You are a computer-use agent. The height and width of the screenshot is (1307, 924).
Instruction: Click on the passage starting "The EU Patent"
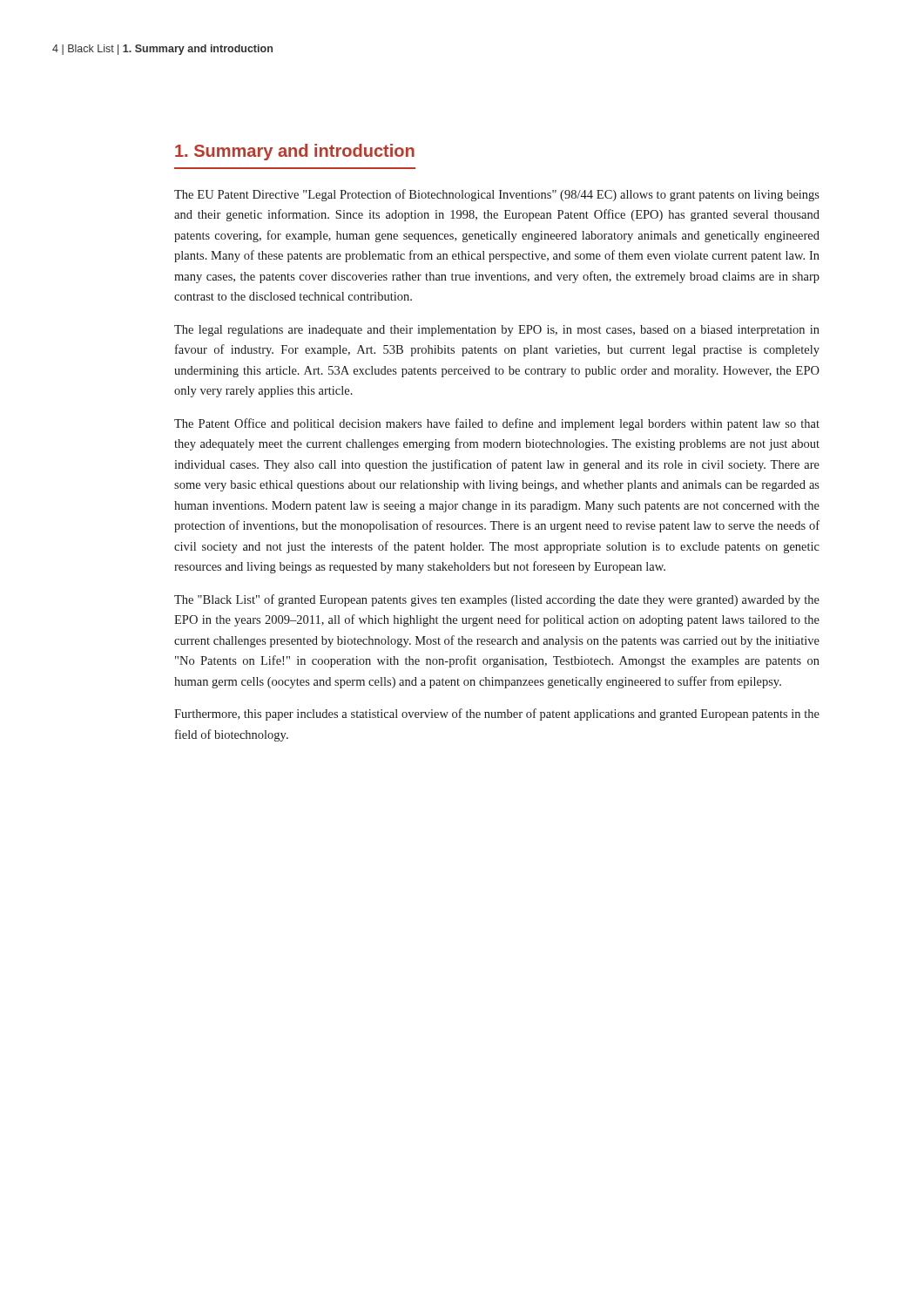click(x=497, y=245)
